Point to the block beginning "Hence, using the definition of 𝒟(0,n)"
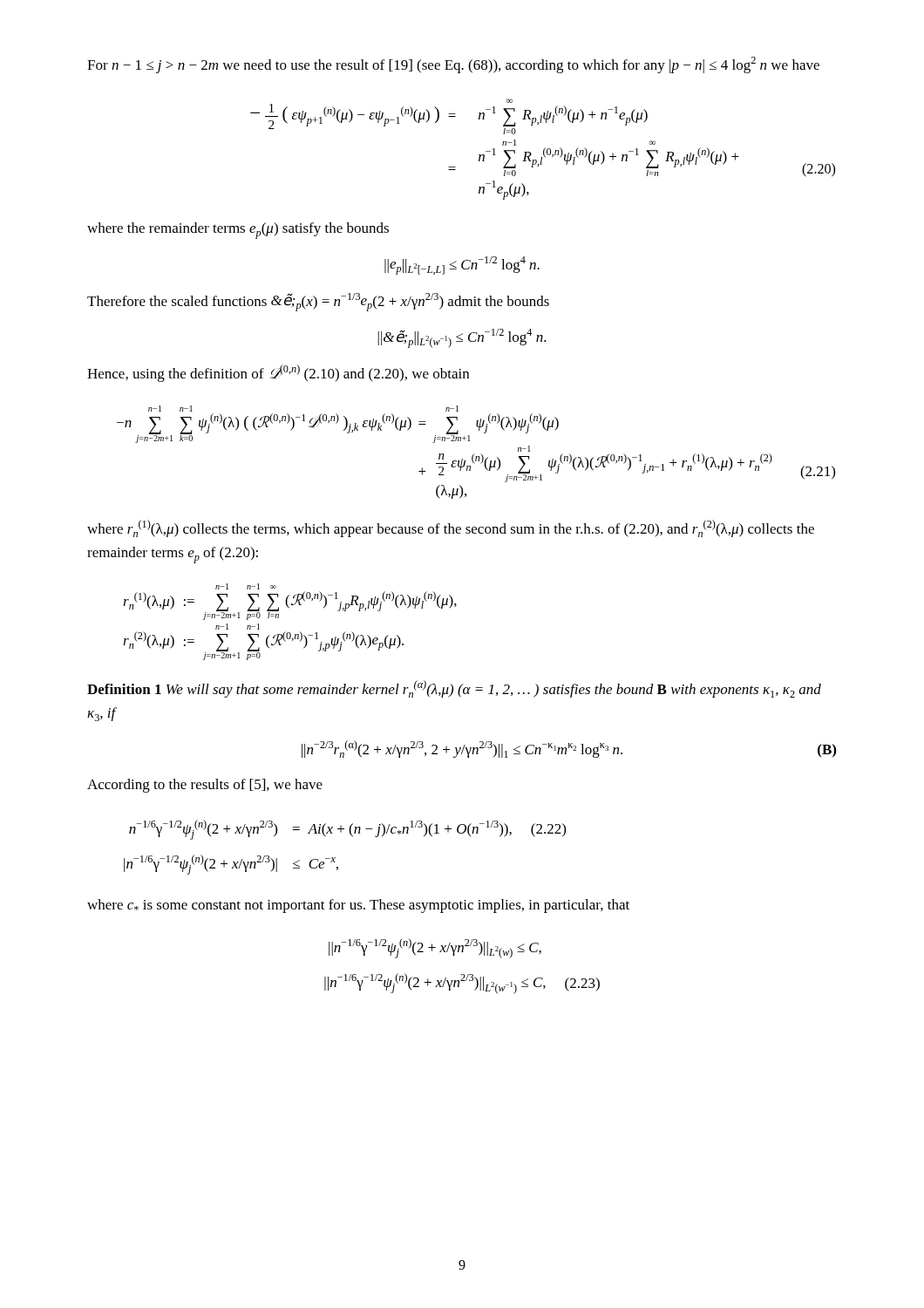The height and width of the screenshot is (1308, 924). point(462,373)
